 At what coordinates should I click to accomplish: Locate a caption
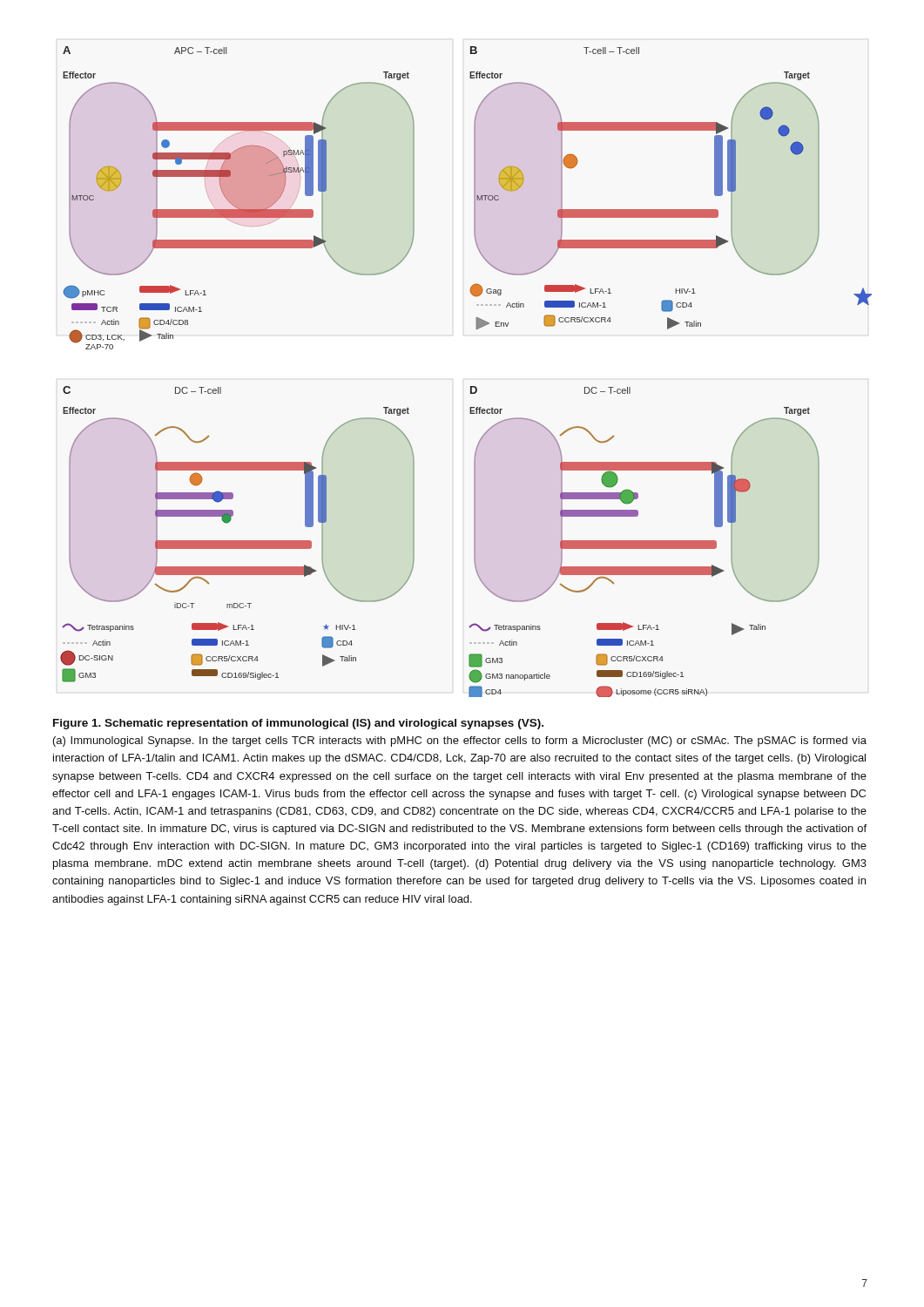(x=459, y=811)
